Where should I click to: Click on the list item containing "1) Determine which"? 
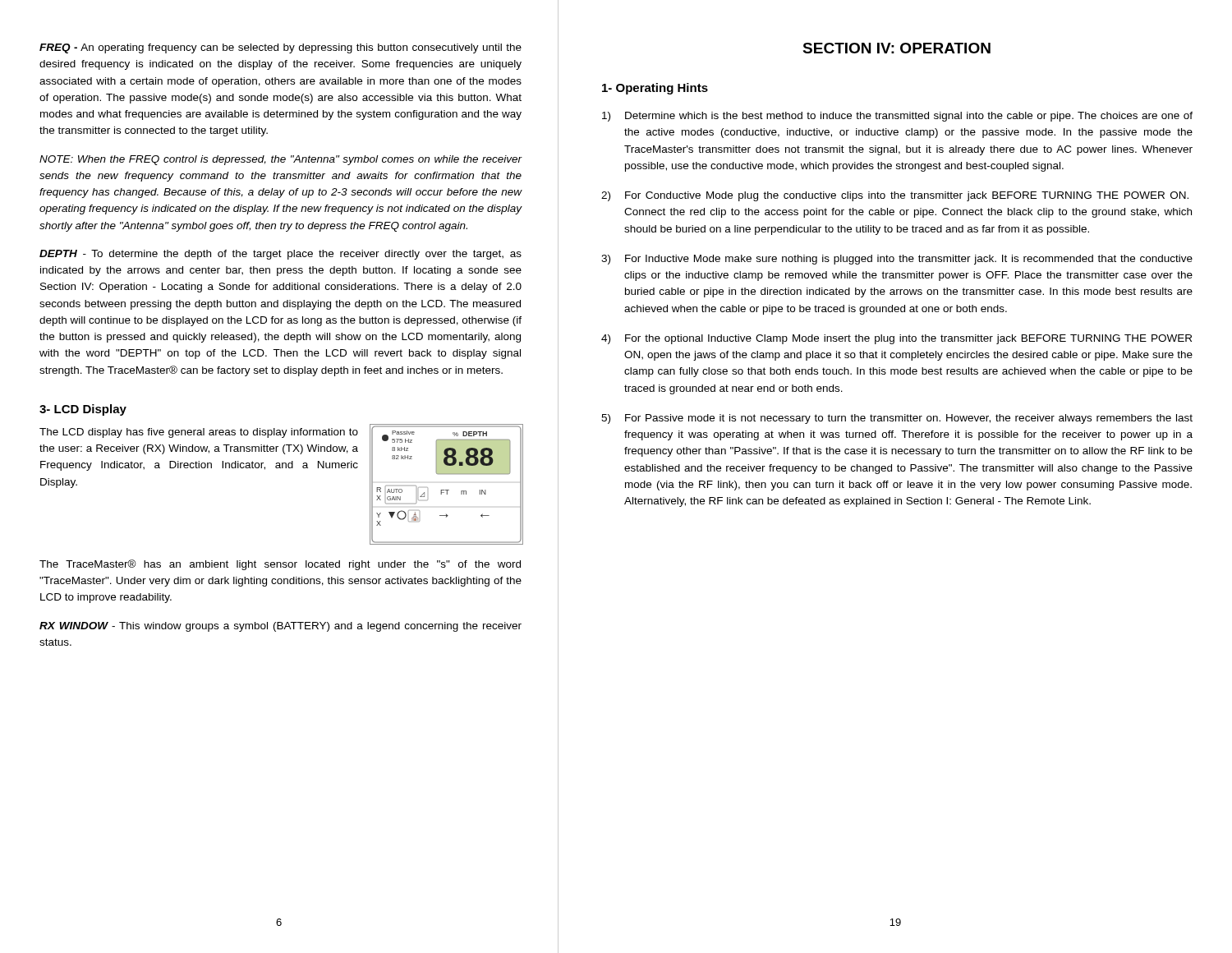tap(897, 141)
